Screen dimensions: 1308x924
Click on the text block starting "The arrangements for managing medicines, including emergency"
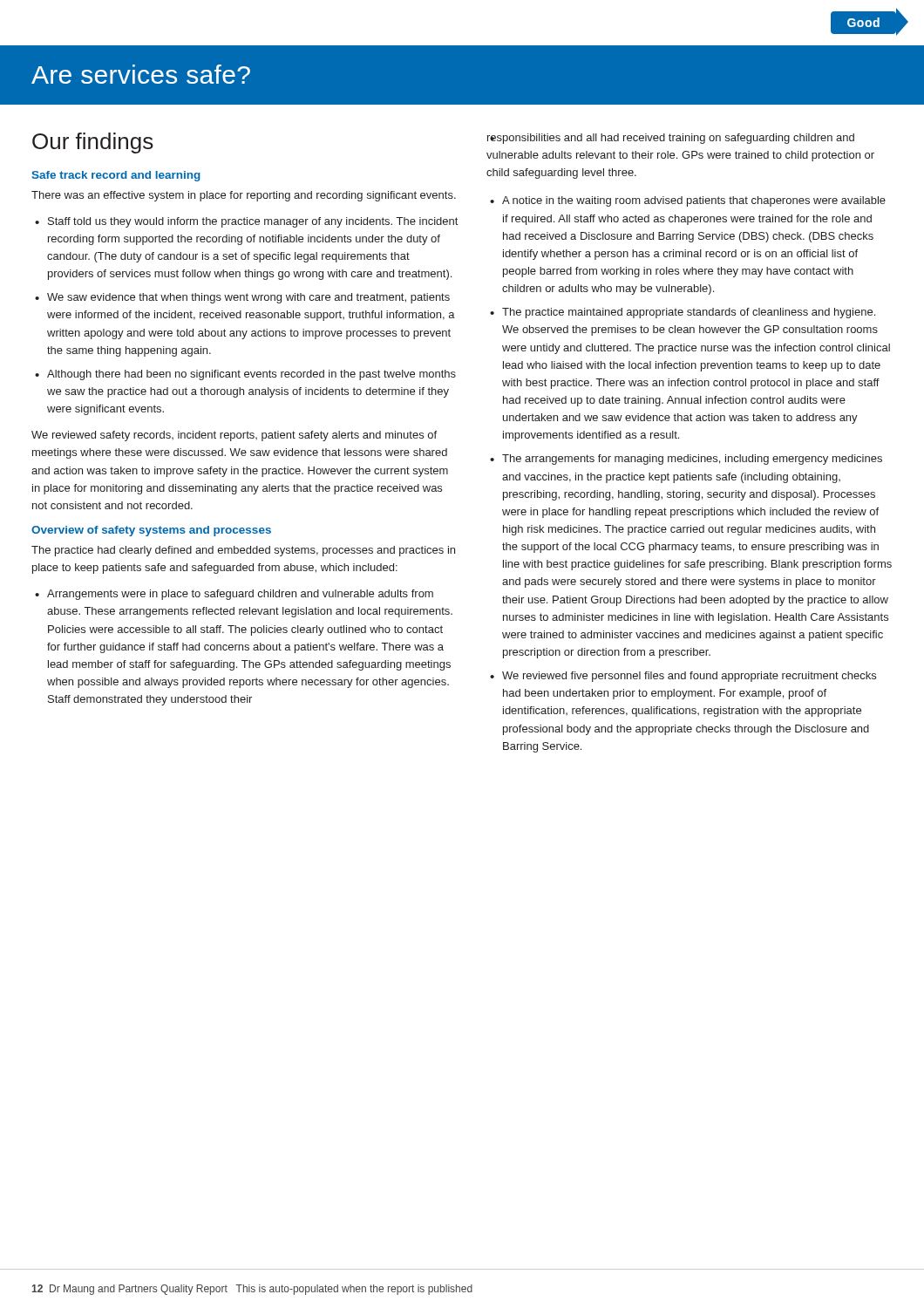697,555
